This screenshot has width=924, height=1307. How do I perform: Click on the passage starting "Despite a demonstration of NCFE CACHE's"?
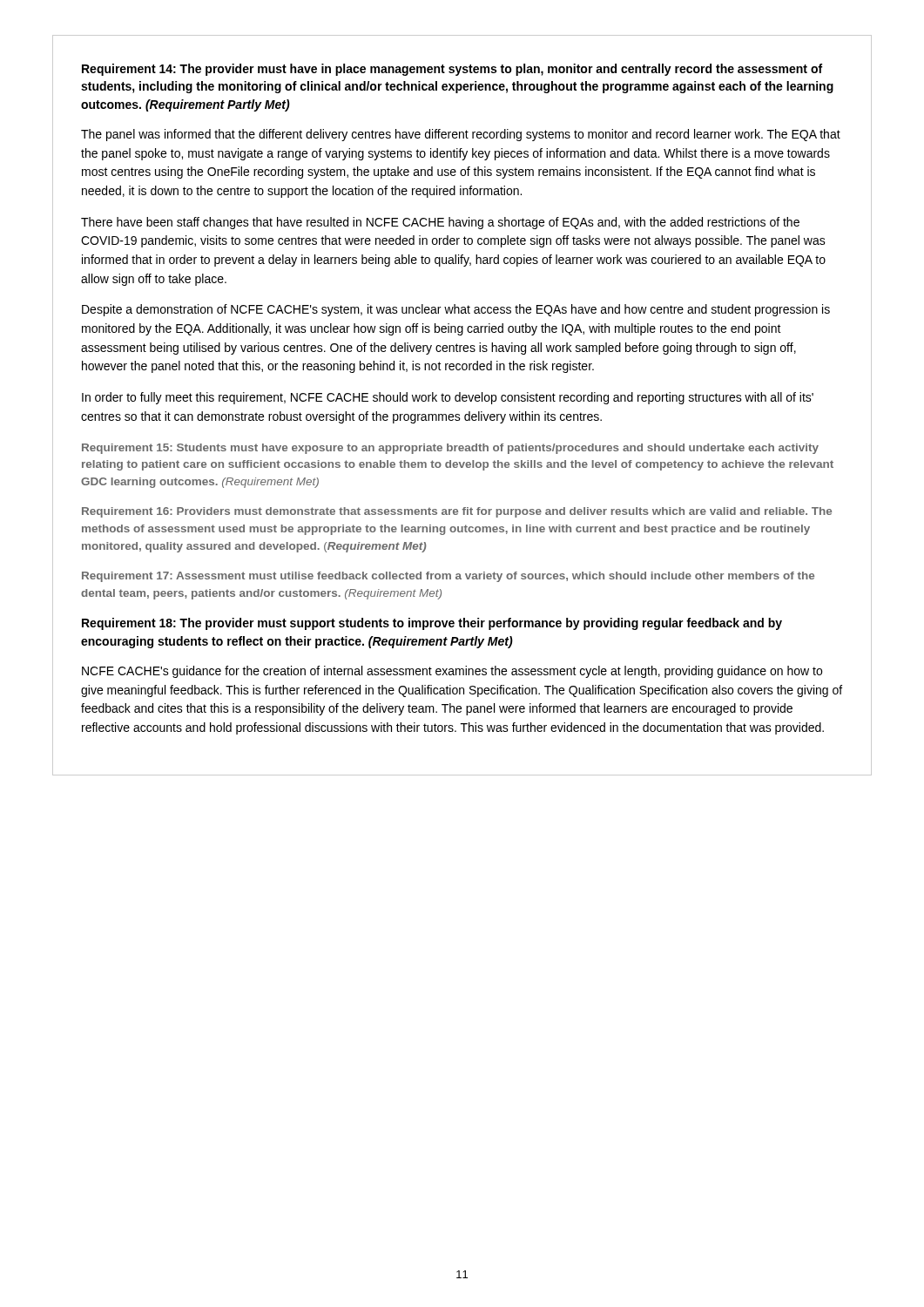point(456,338)
